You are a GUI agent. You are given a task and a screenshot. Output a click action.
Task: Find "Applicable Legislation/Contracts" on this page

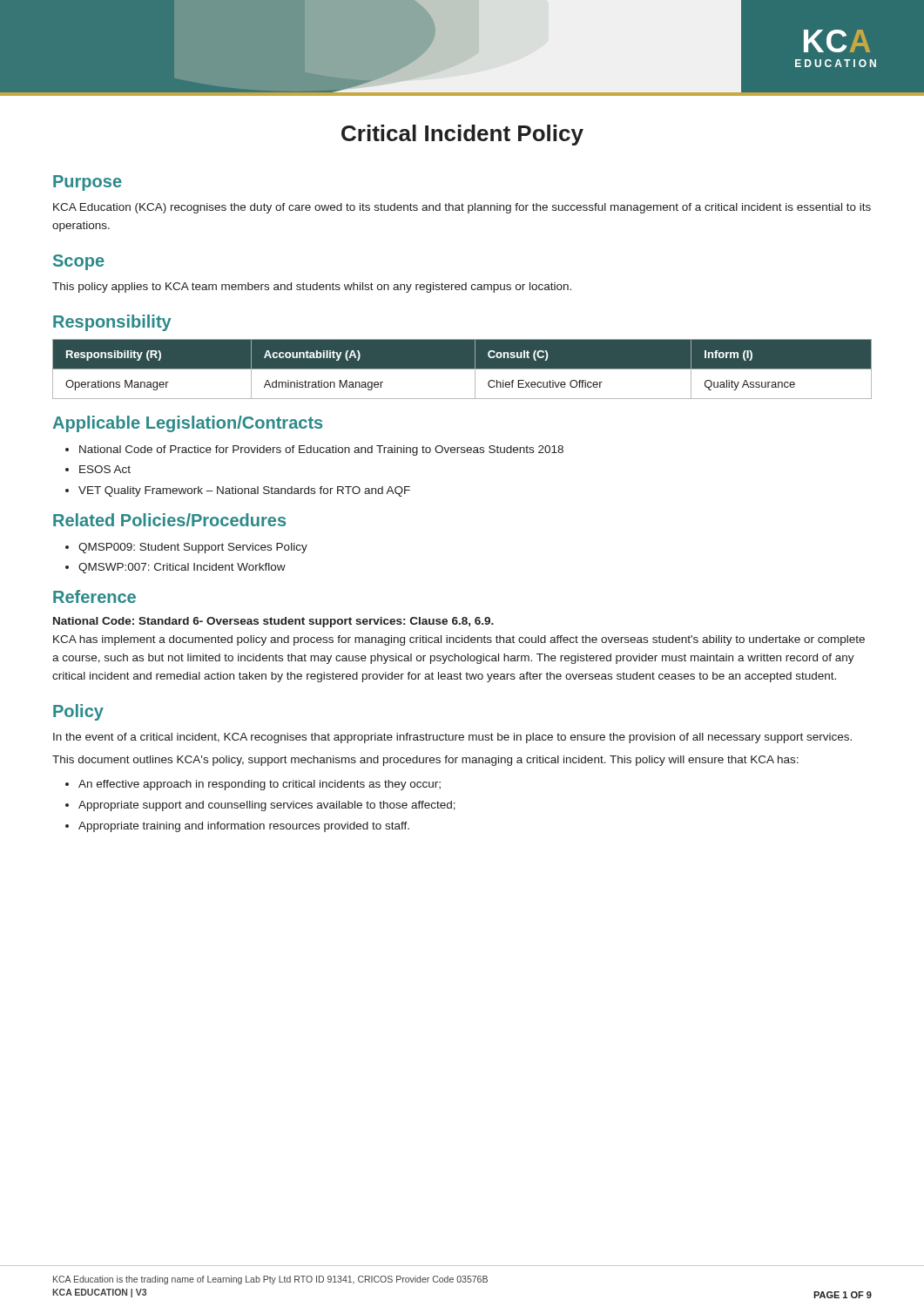[188, 422]
